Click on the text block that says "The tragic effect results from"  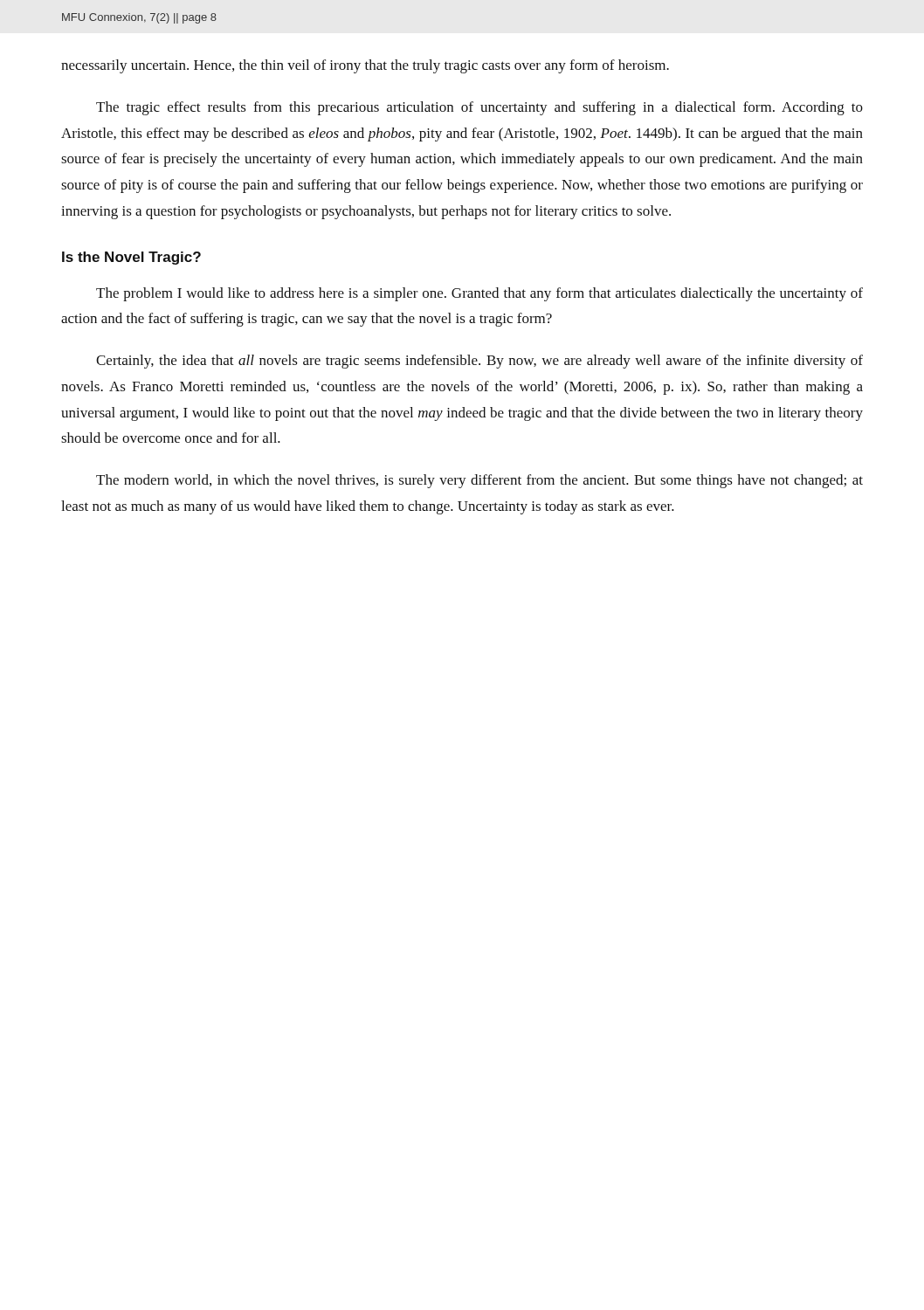point(462,159)
